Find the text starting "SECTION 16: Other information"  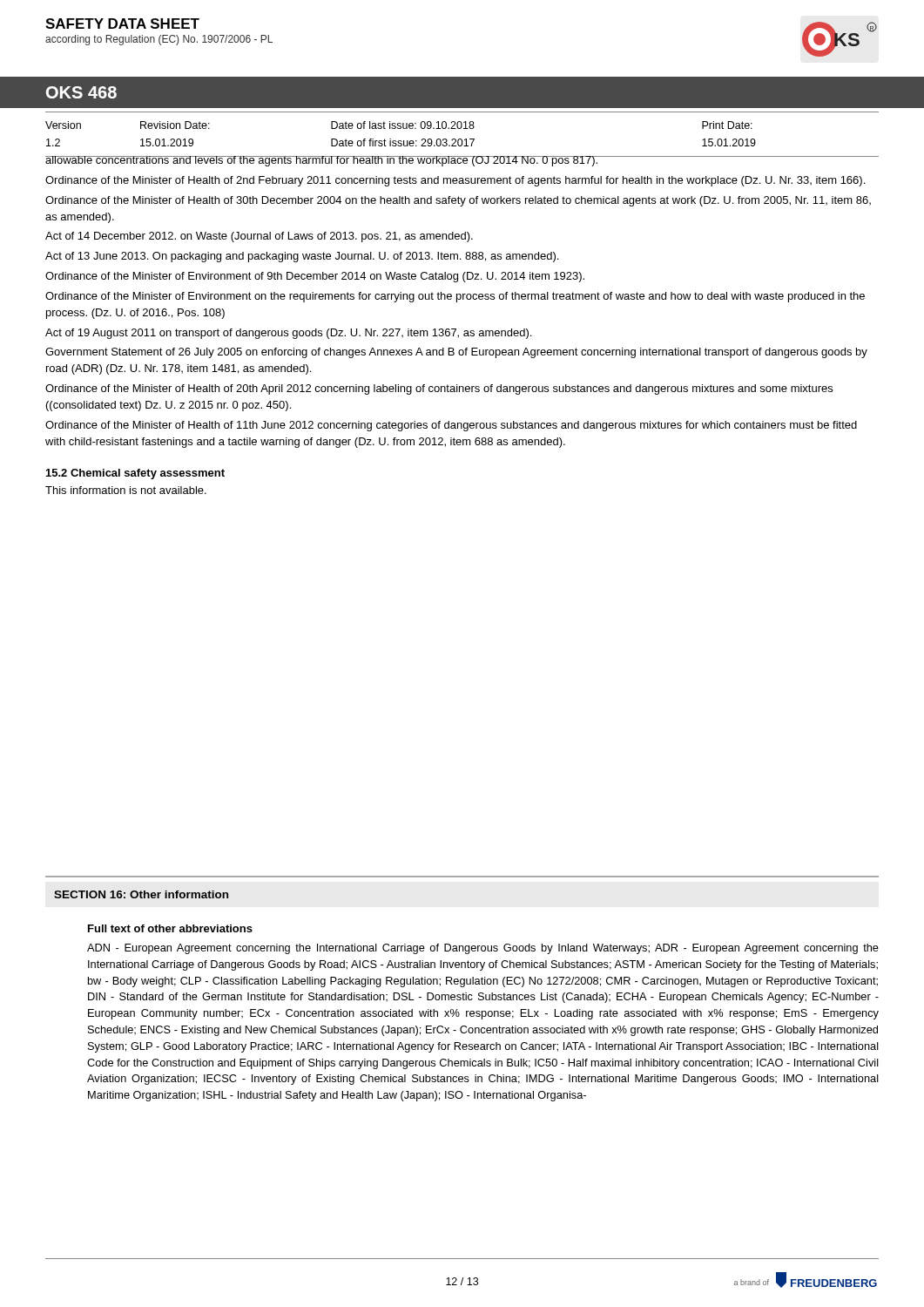point(142,894)
